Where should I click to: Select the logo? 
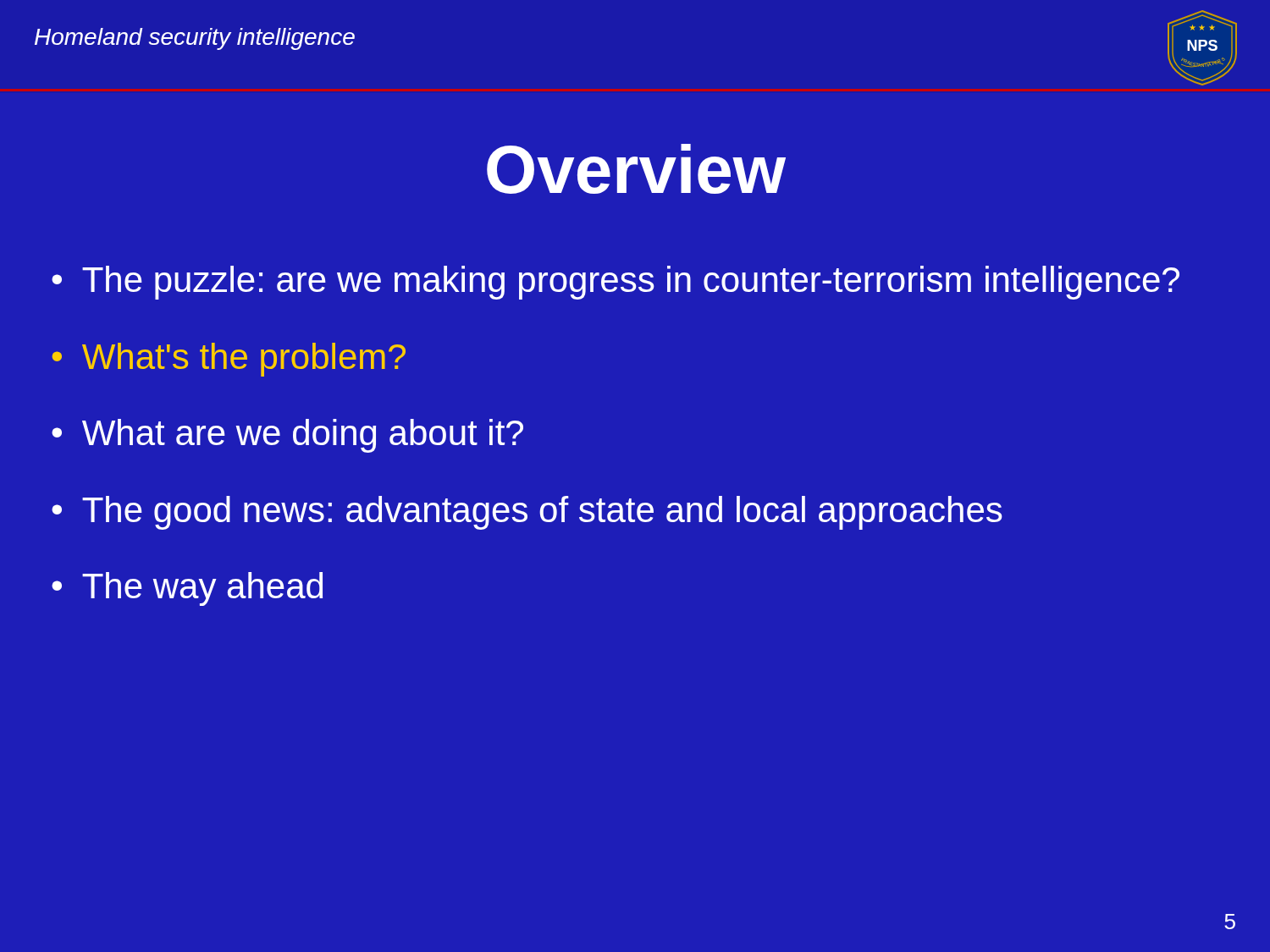[x=1202, y=47]
